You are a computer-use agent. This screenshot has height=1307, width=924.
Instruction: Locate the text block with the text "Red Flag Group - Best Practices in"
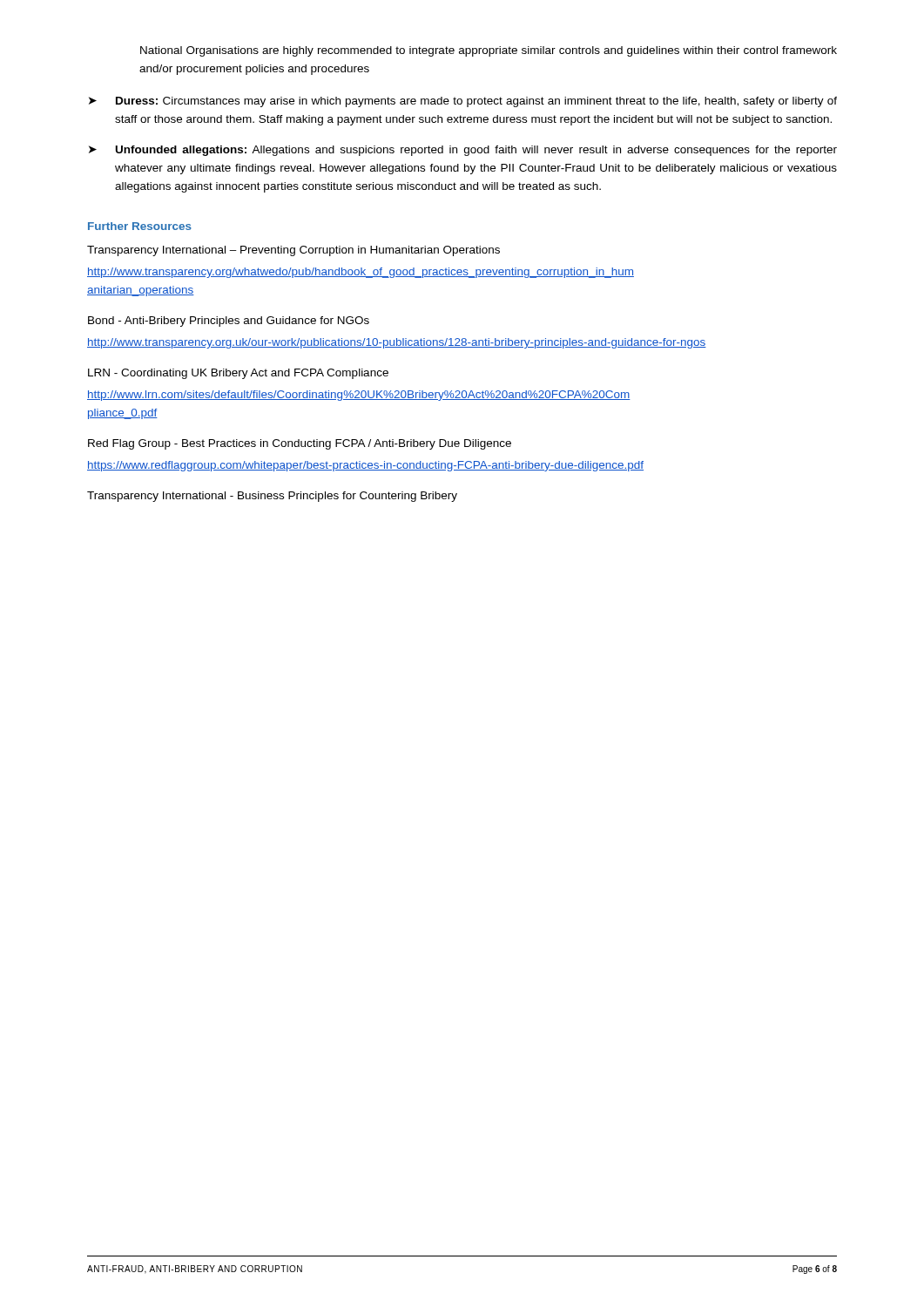click(x=299, y=443)
